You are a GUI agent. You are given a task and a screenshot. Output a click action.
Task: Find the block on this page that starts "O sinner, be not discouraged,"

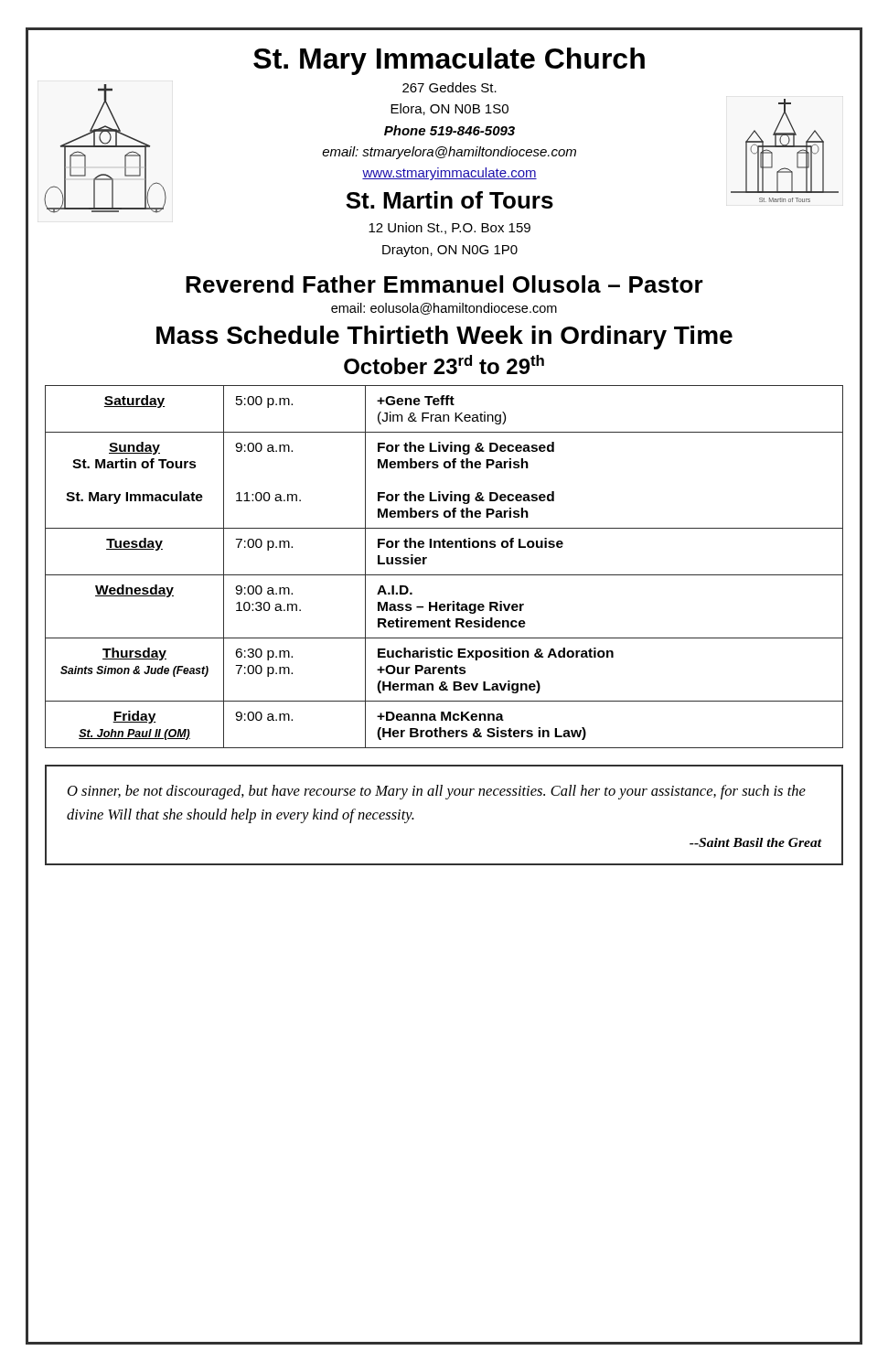pyautogui.click(x=437, y=792)
